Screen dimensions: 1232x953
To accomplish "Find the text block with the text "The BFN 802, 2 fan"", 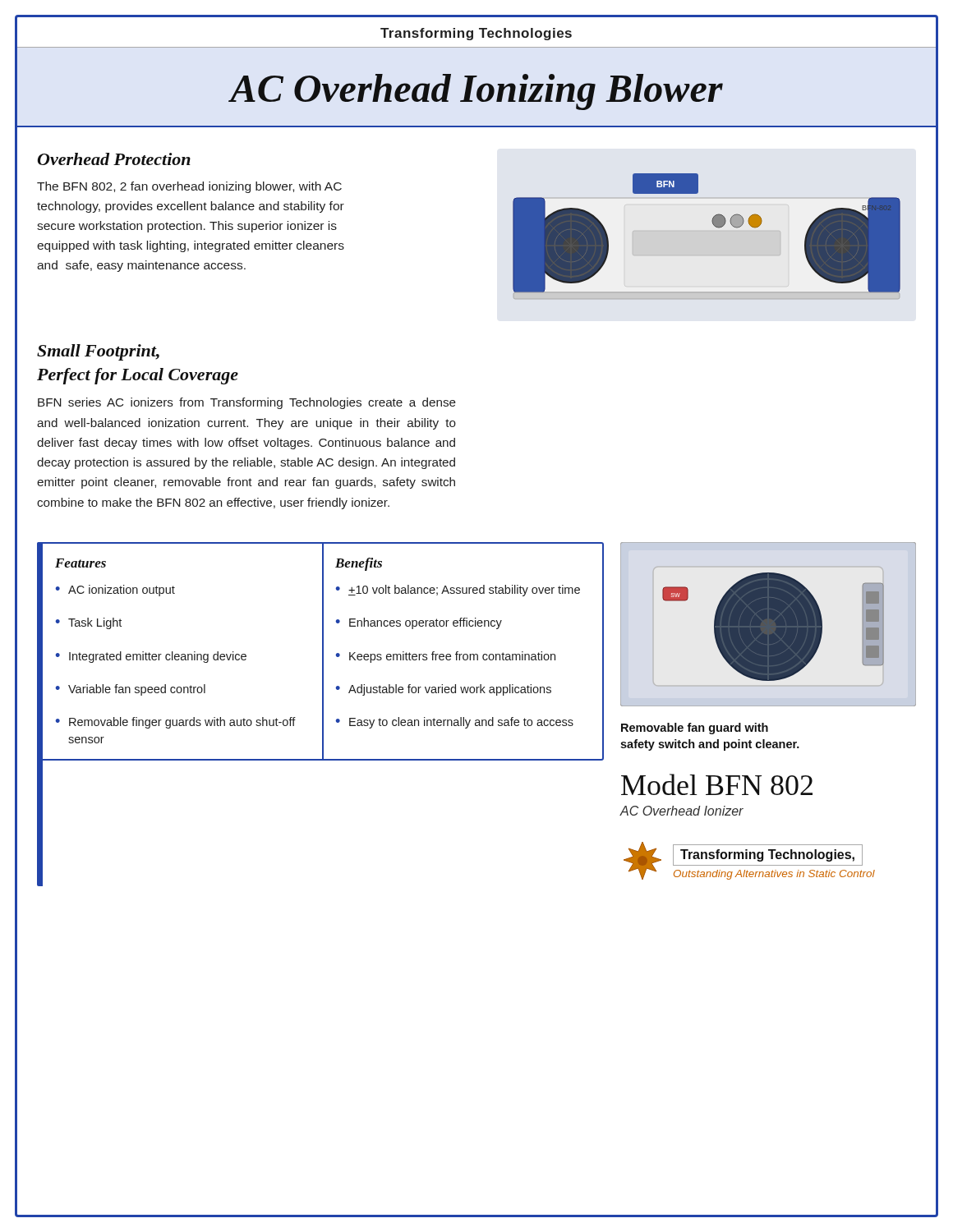I will [193, 226].
